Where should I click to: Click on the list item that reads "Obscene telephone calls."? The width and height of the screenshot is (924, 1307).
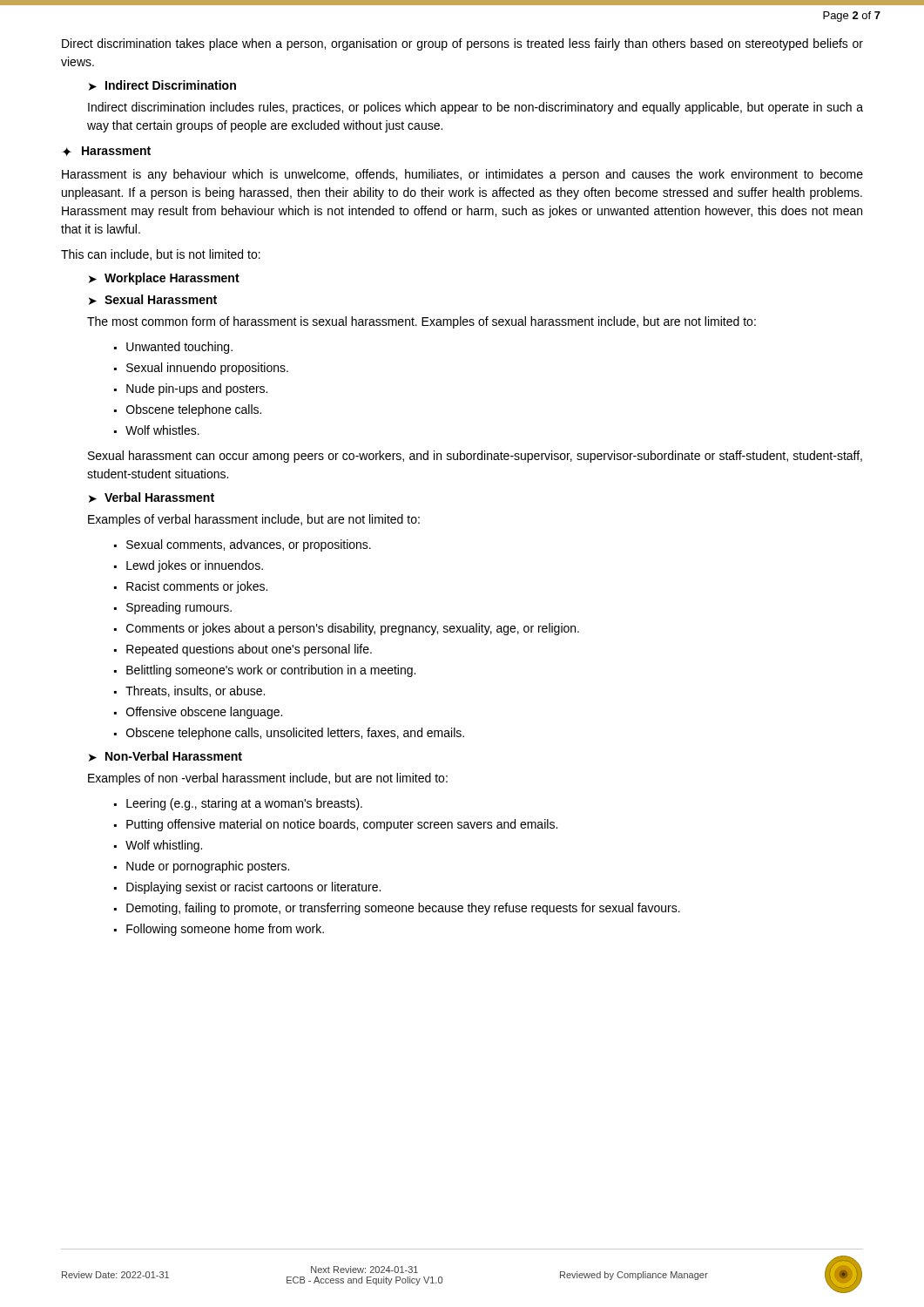(x=194, y=410)
